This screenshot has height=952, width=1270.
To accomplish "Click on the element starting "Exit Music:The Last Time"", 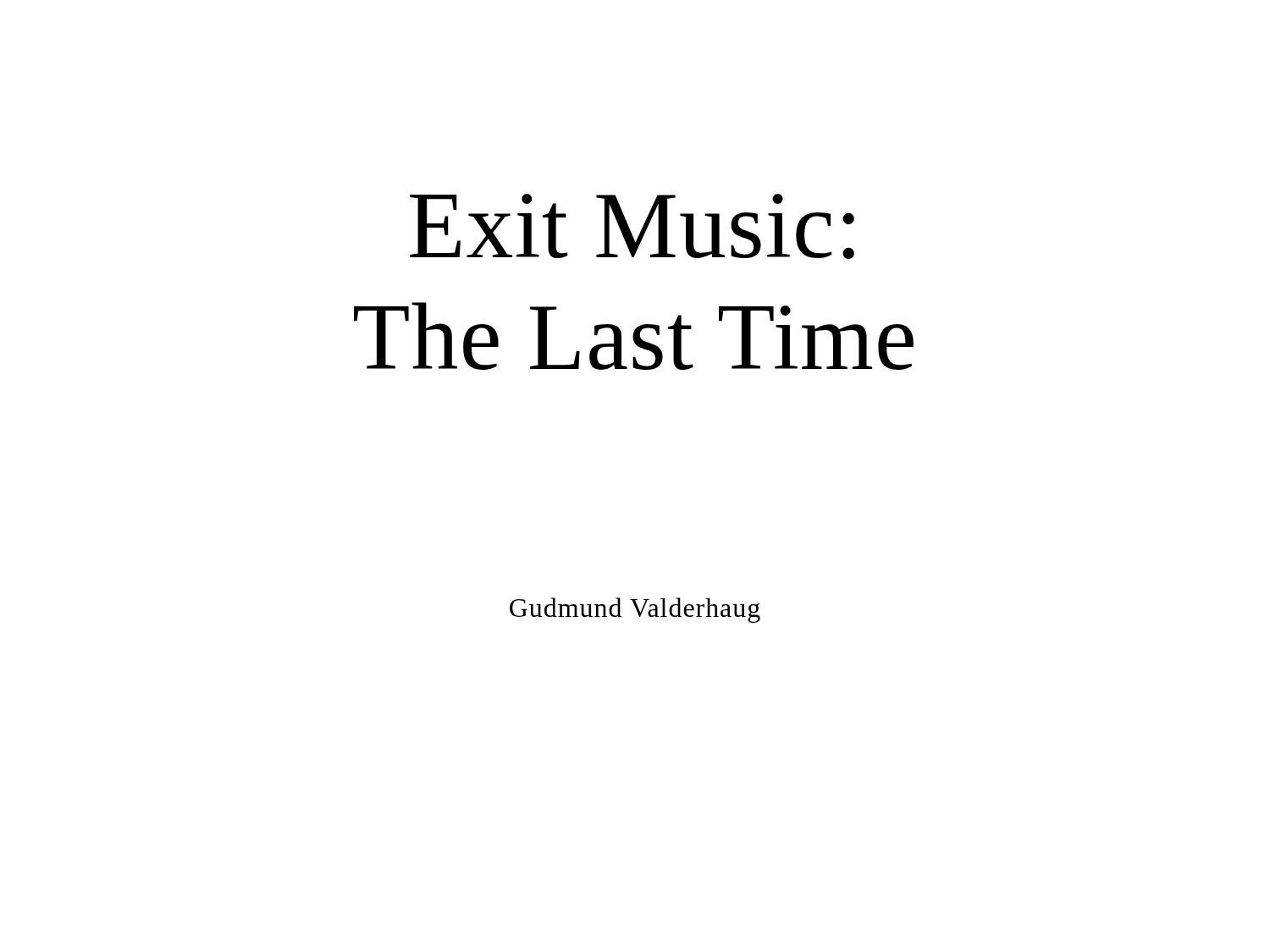I will coord(635,281).
